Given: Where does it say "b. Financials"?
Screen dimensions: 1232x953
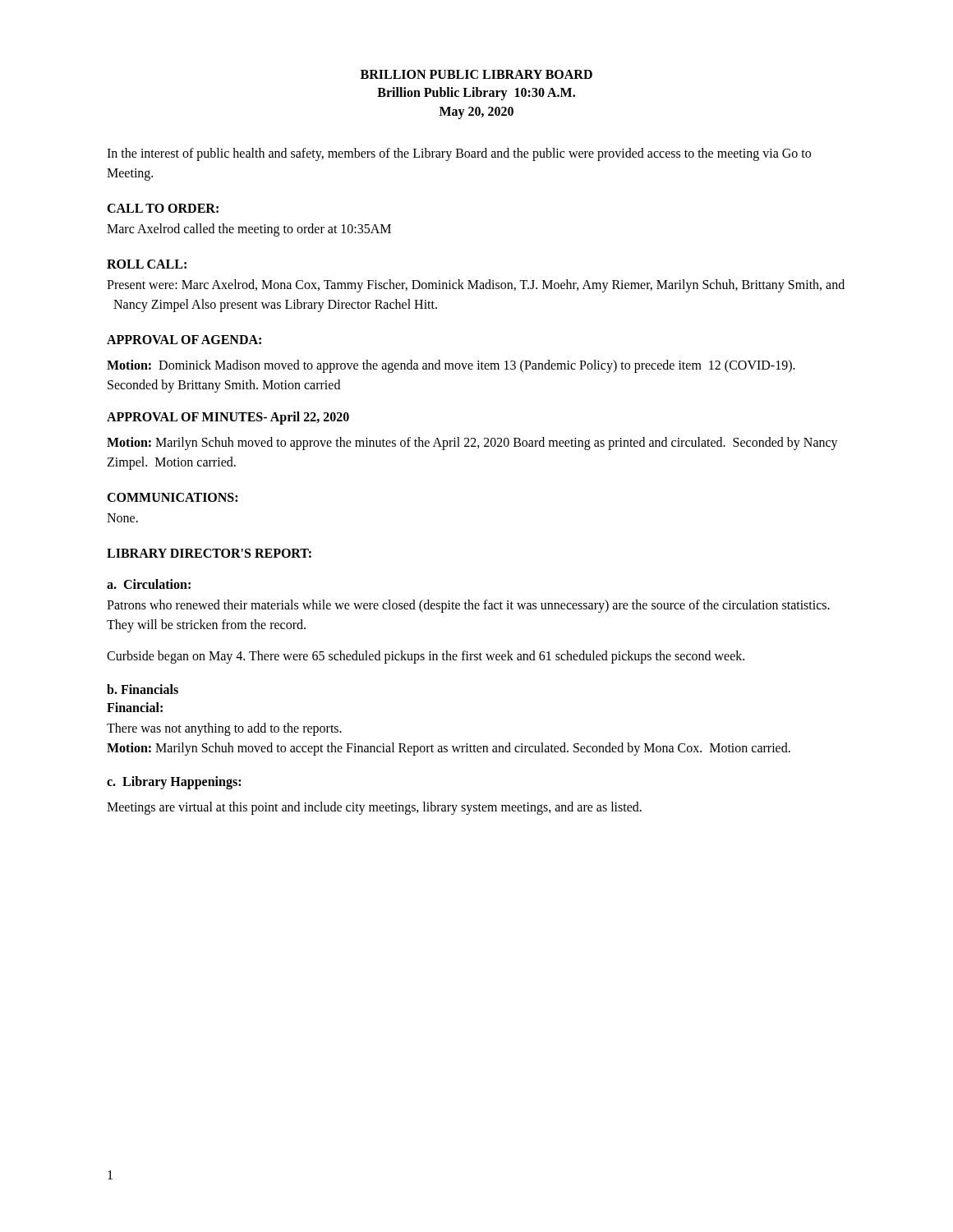Looking at the screenshot, I should (x=143, y=690).
